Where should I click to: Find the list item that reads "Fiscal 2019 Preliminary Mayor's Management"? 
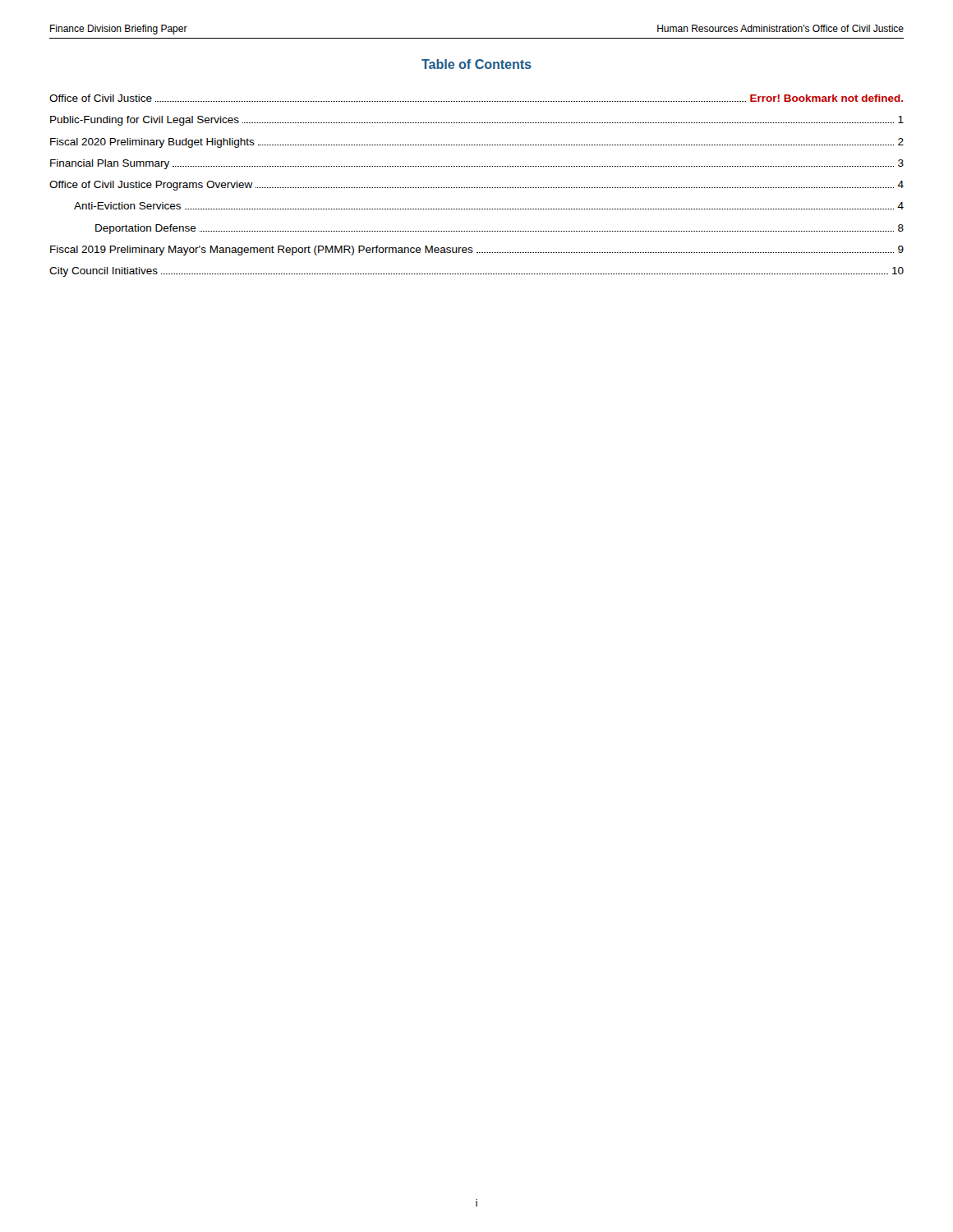[x=476, y=250]
